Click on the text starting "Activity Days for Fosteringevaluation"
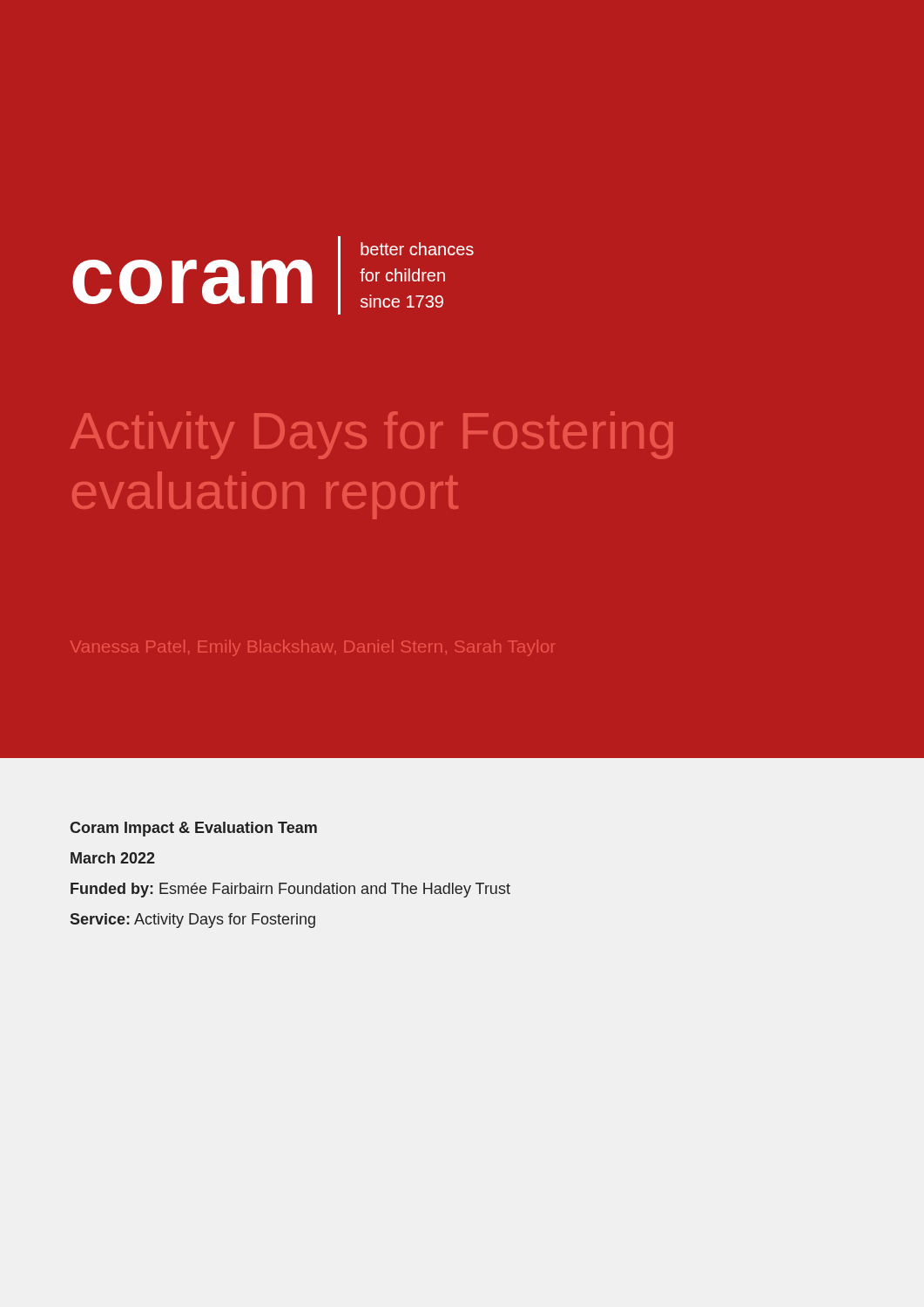This screenshot has height=1307, width=924. (x=444, y=461)
